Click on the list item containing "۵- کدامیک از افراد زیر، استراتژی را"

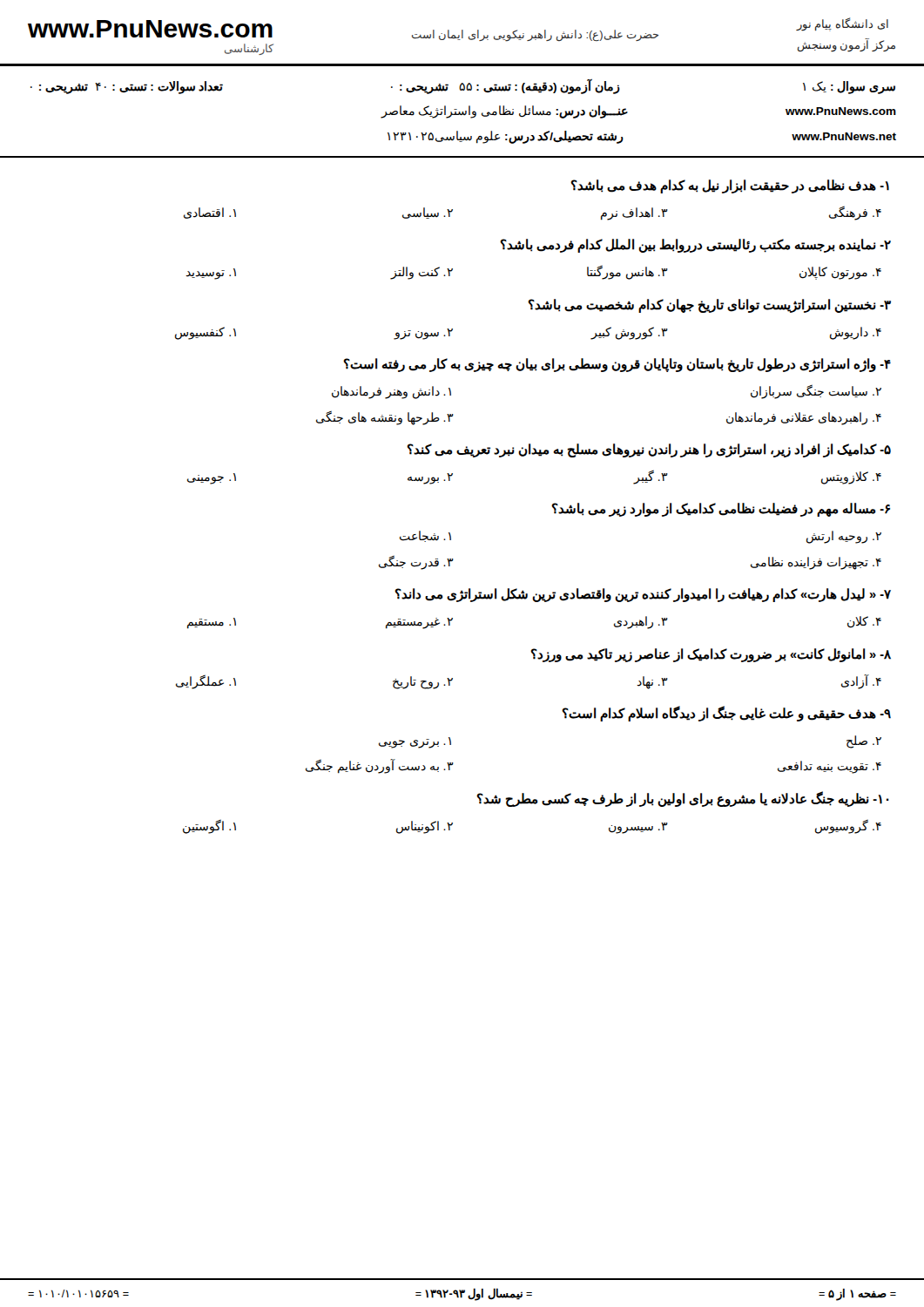click(462, 464)
